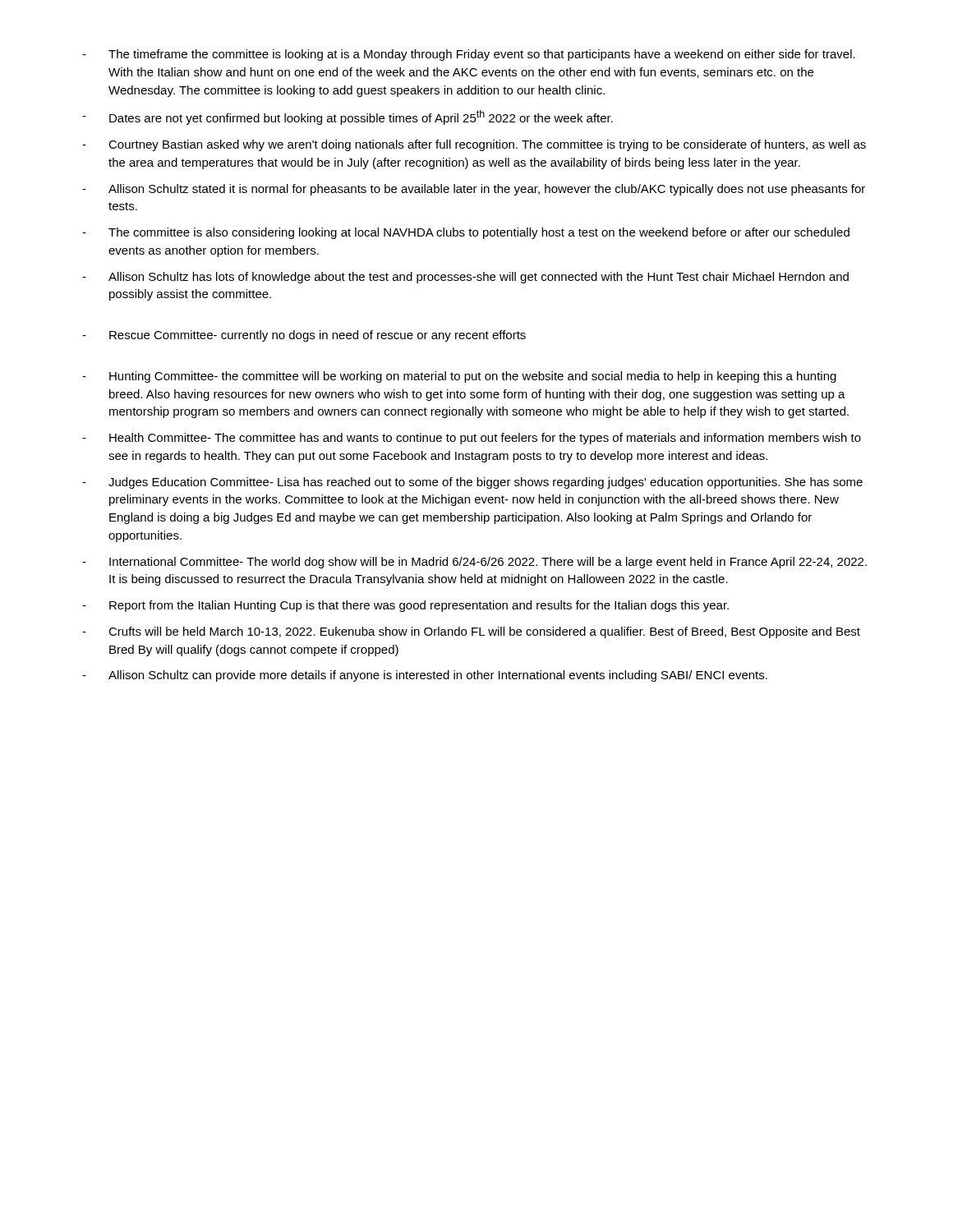953x1232 pixels.
Task: Click on the list item containing "- Report from the Italian Hunting Cup is"
Action: 476,605
